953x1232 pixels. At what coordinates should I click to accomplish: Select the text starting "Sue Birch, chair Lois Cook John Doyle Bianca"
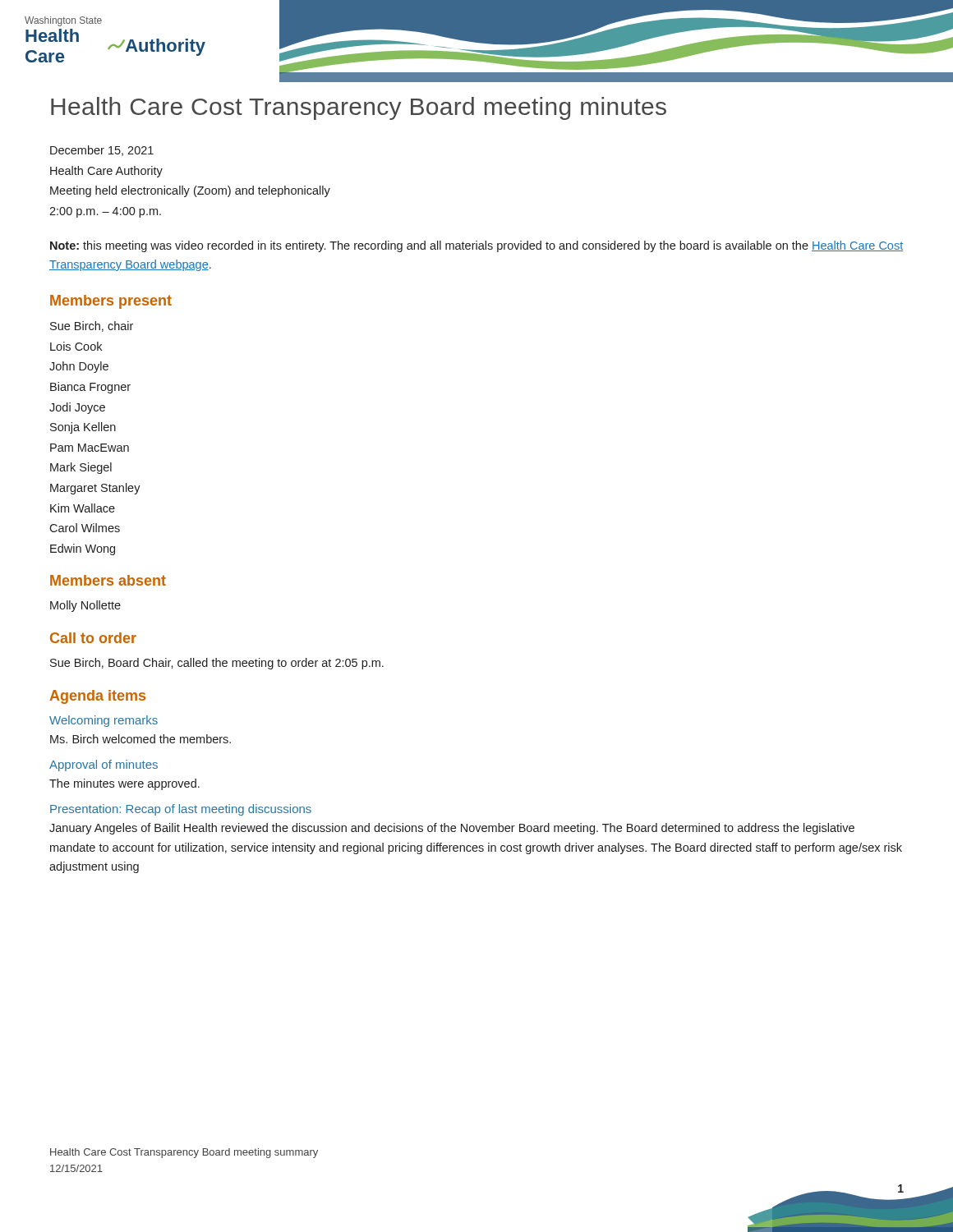point(95,437)
